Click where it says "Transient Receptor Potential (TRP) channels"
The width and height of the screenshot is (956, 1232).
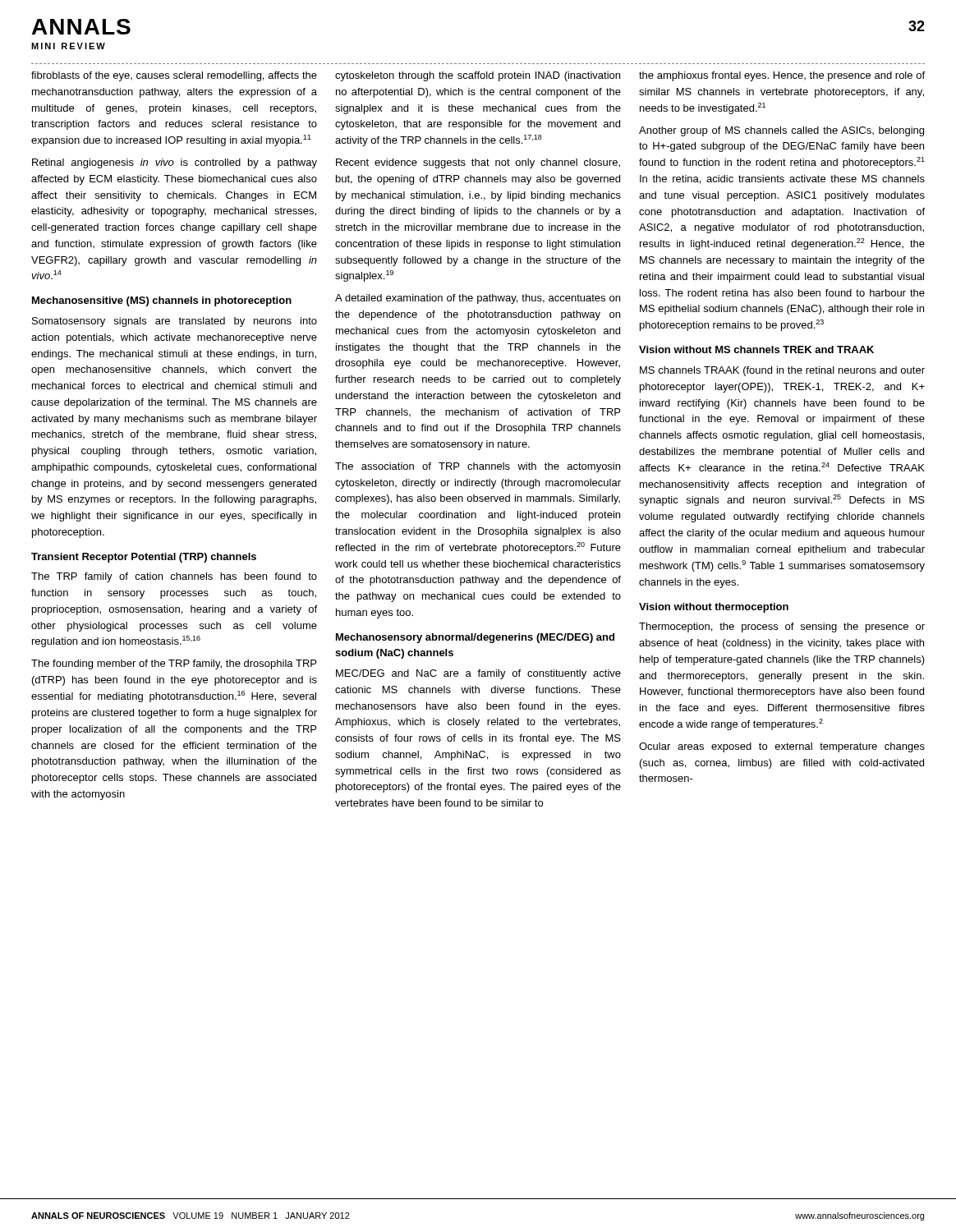click(144, 556)
